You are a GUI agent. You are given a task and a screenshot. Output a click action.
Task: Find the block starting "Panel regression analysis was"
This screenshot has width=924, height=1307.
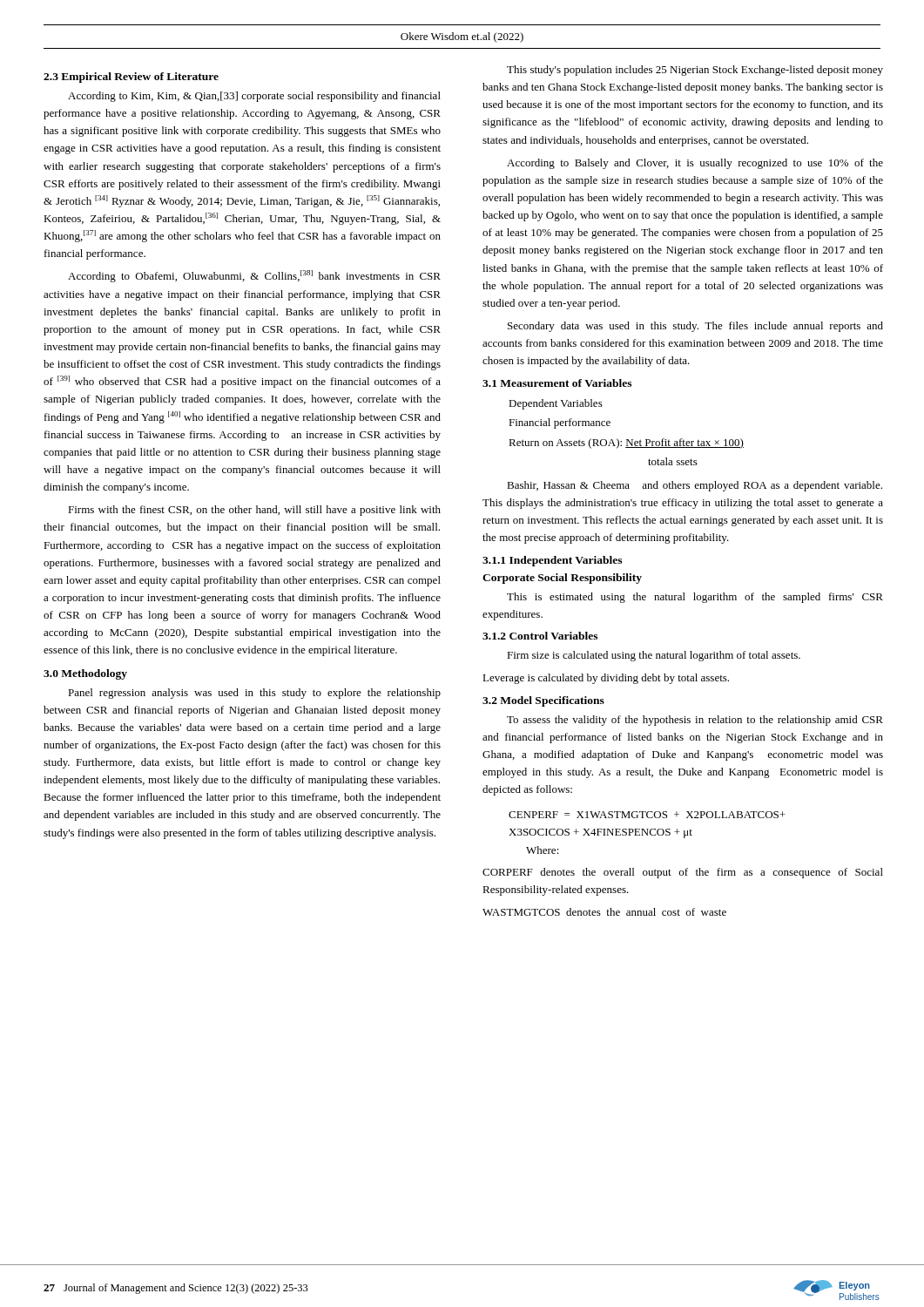(x=242, y=763)
